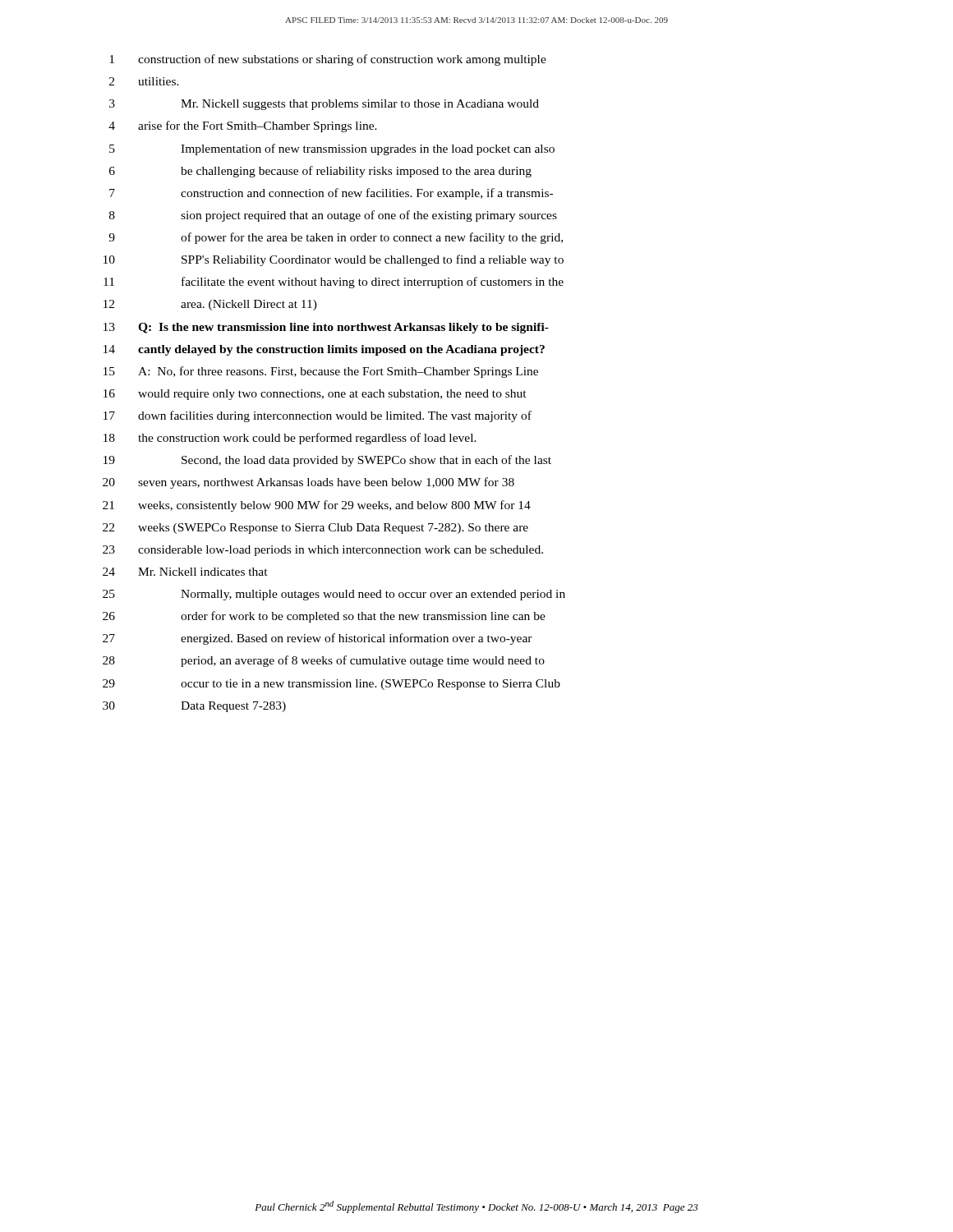Navigate to the element starting "8 sion project required that an outage"
This screenshot has width=953, height=1232.
485,215
